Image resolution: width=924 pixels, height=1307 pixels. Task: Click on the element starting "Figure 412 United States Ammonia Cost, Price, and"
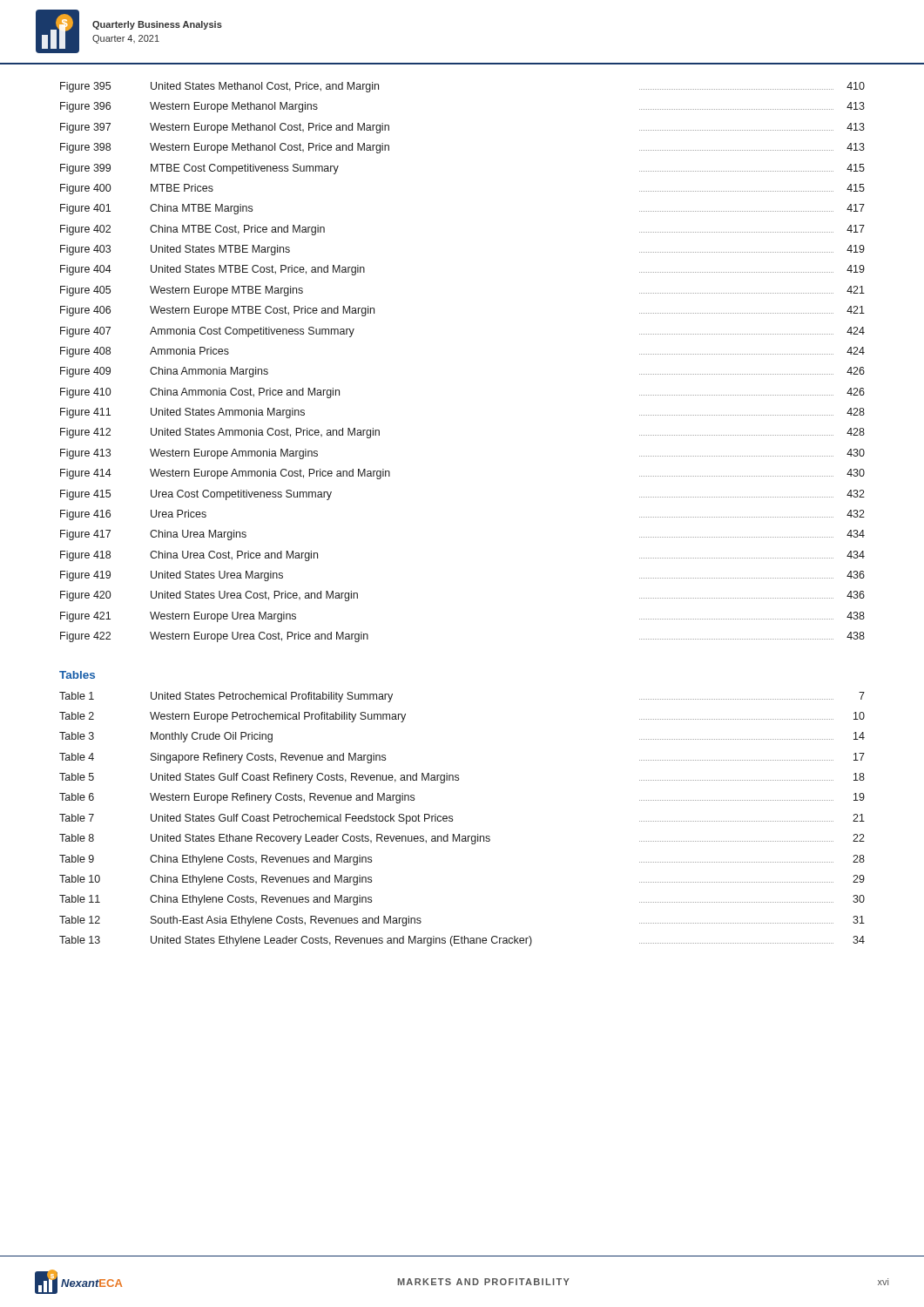point(87,433)
